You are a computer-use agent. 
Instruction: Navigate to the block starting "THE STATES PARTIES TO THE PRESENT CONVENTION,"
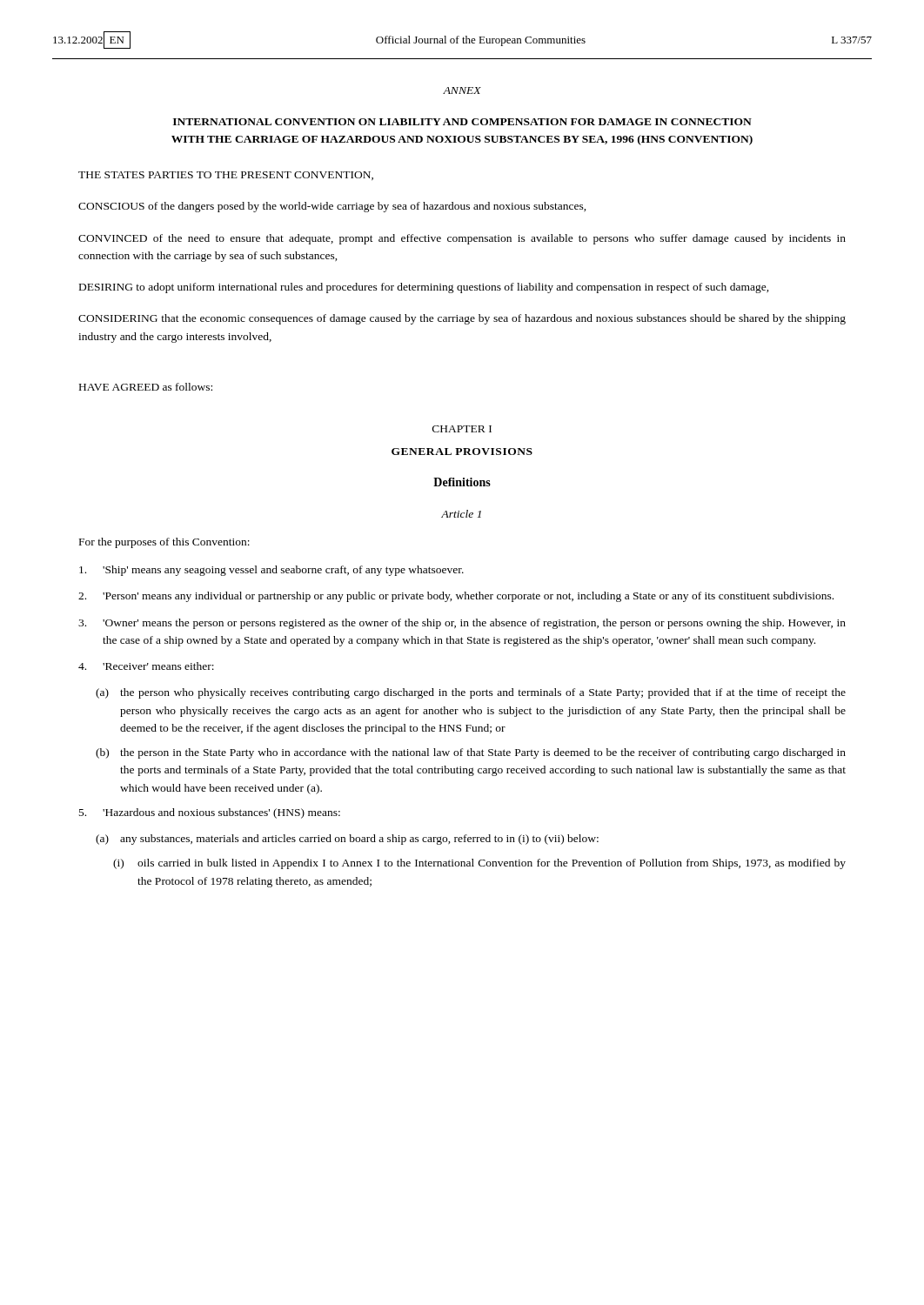pos(226,175)
